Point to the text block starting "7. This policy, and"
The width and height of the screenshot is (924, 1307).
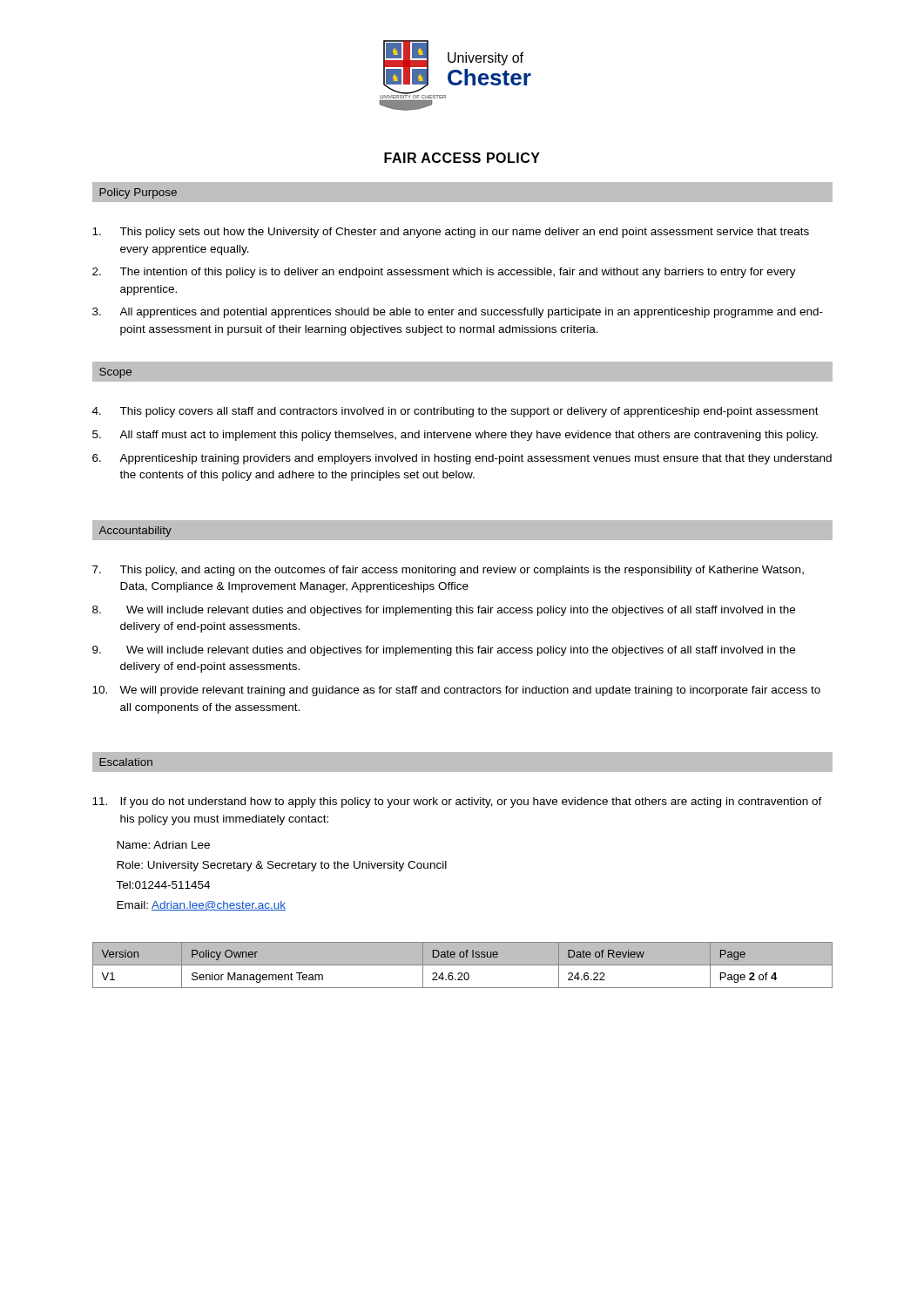coord(462,578)
